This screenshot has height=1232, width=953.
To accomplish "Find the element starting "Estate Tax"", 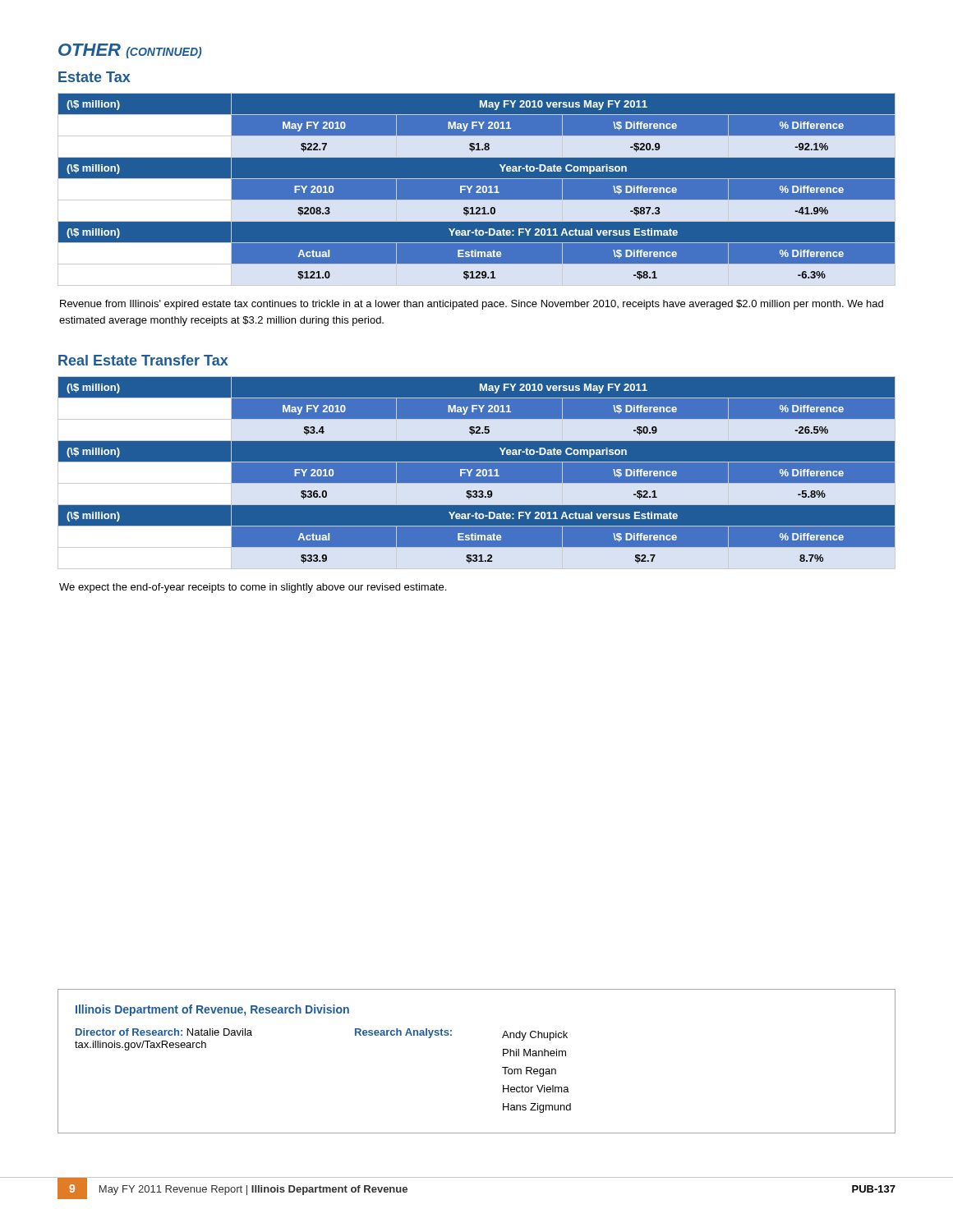I will tap(94, 77).
